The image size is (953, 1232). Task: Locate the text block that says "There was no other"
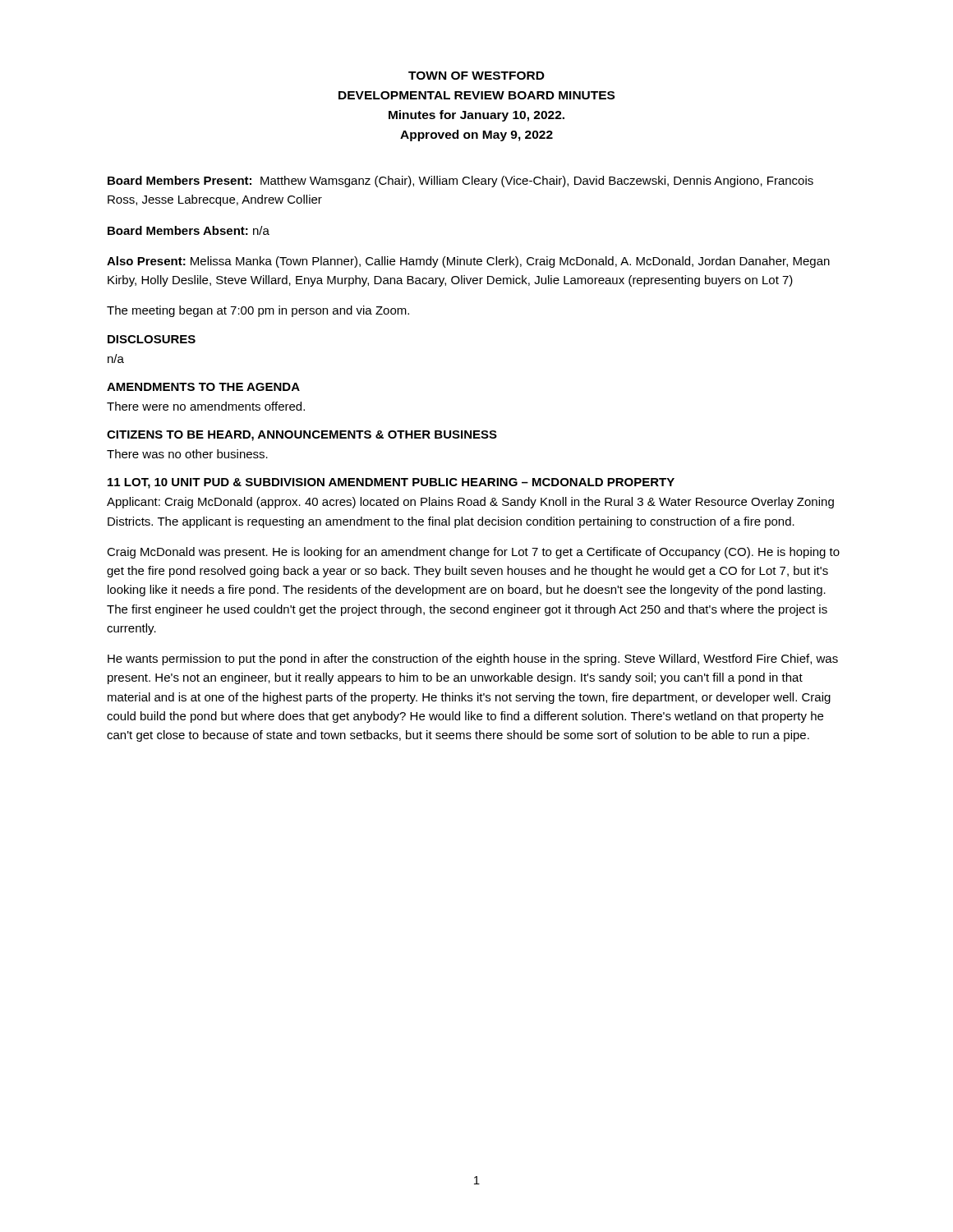(x=188, y=454)
